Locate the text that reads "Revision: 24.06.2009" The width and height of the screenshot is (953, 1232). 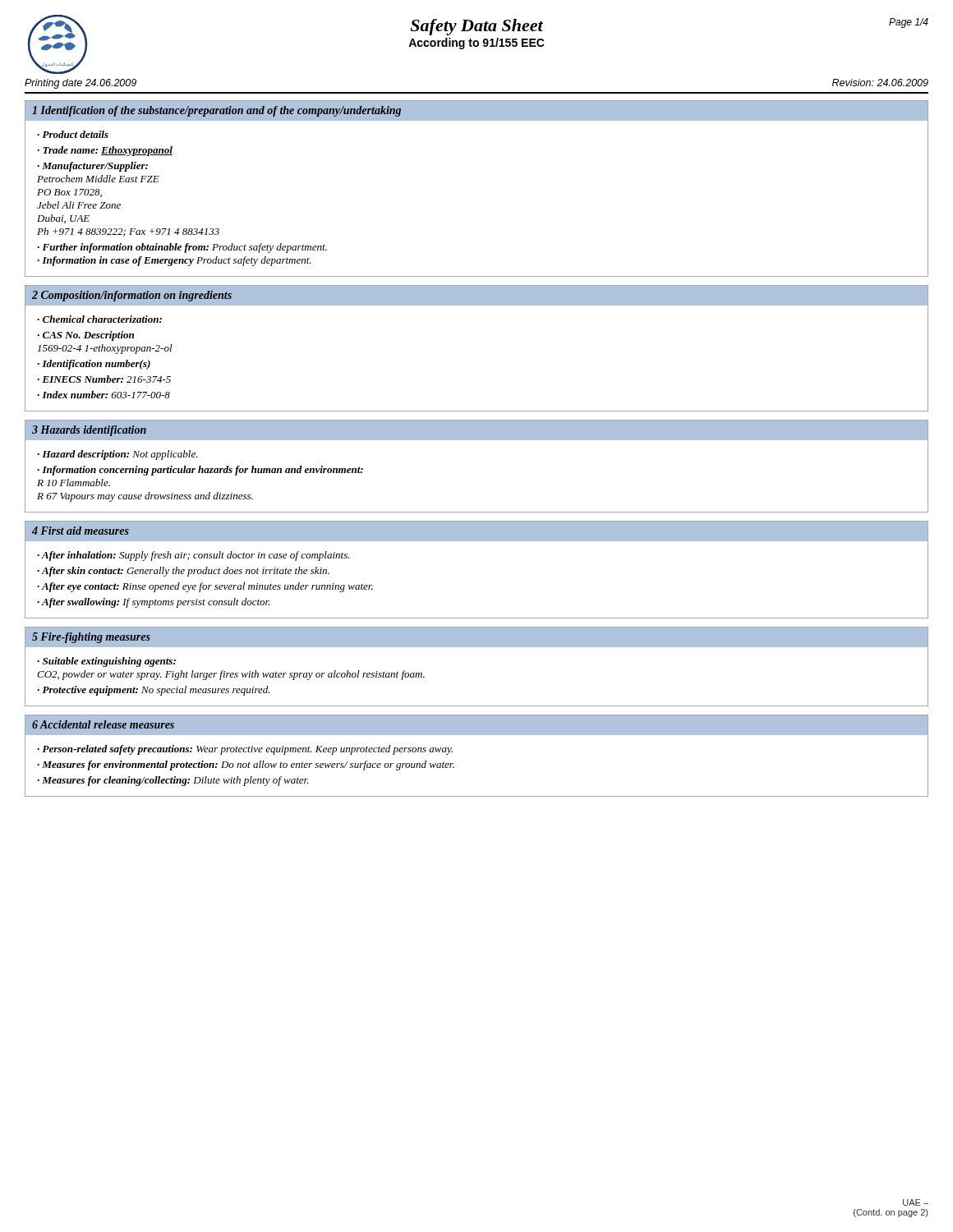pyautogui.click(x=880, y=83)
